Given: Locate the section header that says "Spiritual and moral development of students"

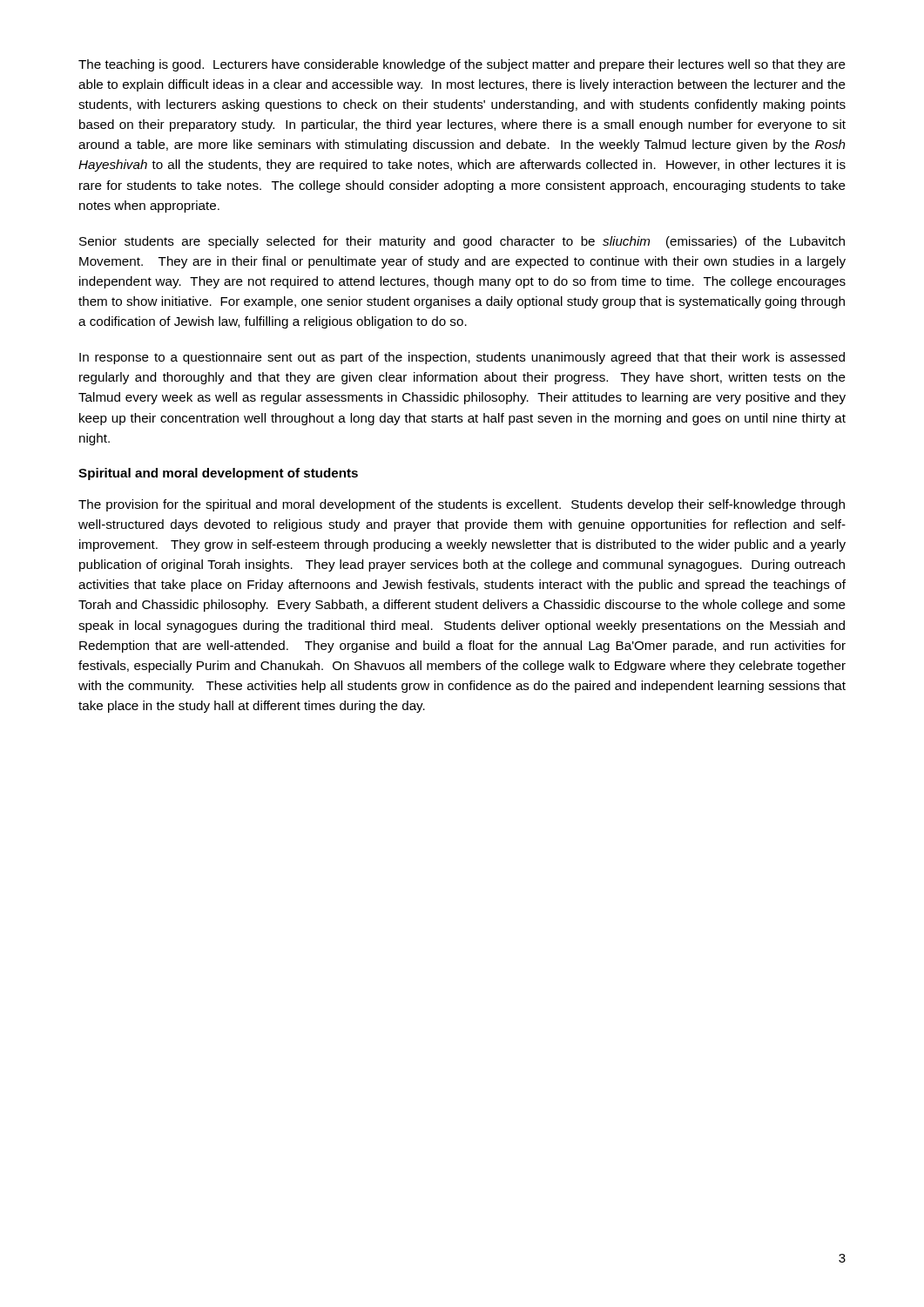Looking at the screenshot, I should pos(218,472).
